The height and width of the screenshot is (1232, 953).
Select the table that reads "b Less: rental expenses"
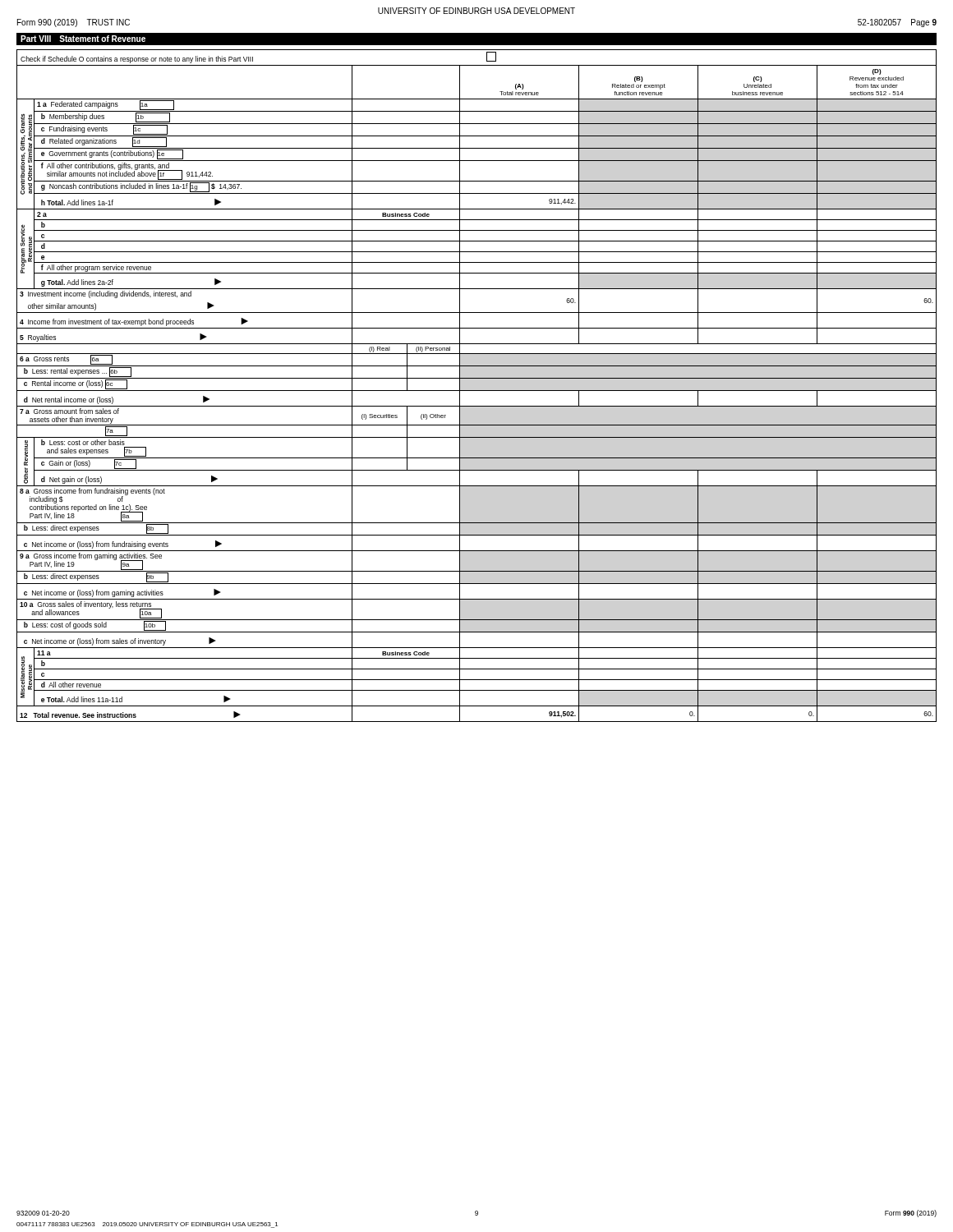(x=476, y=624)
